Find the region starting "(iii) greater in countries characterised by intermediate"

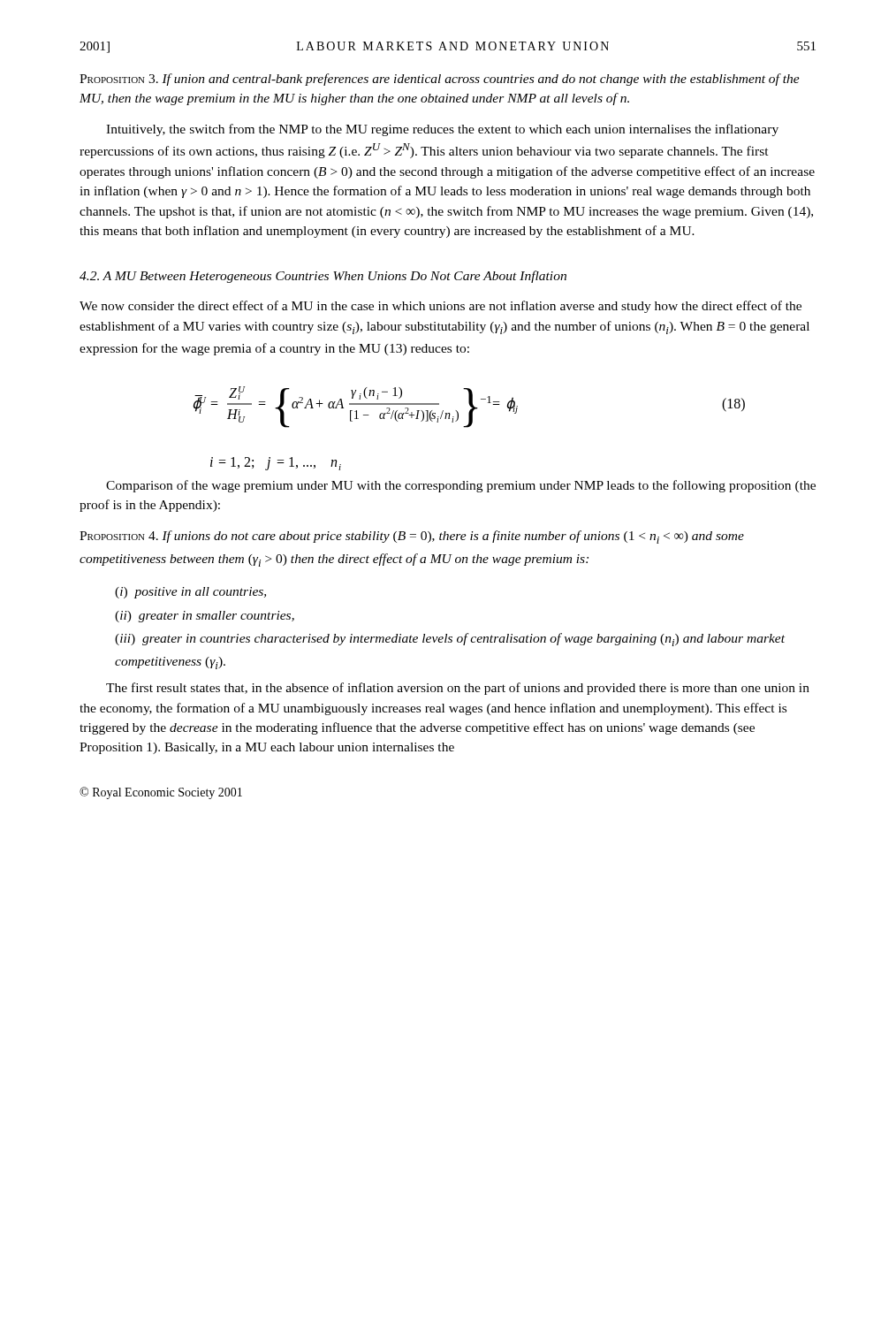point(450,651)
